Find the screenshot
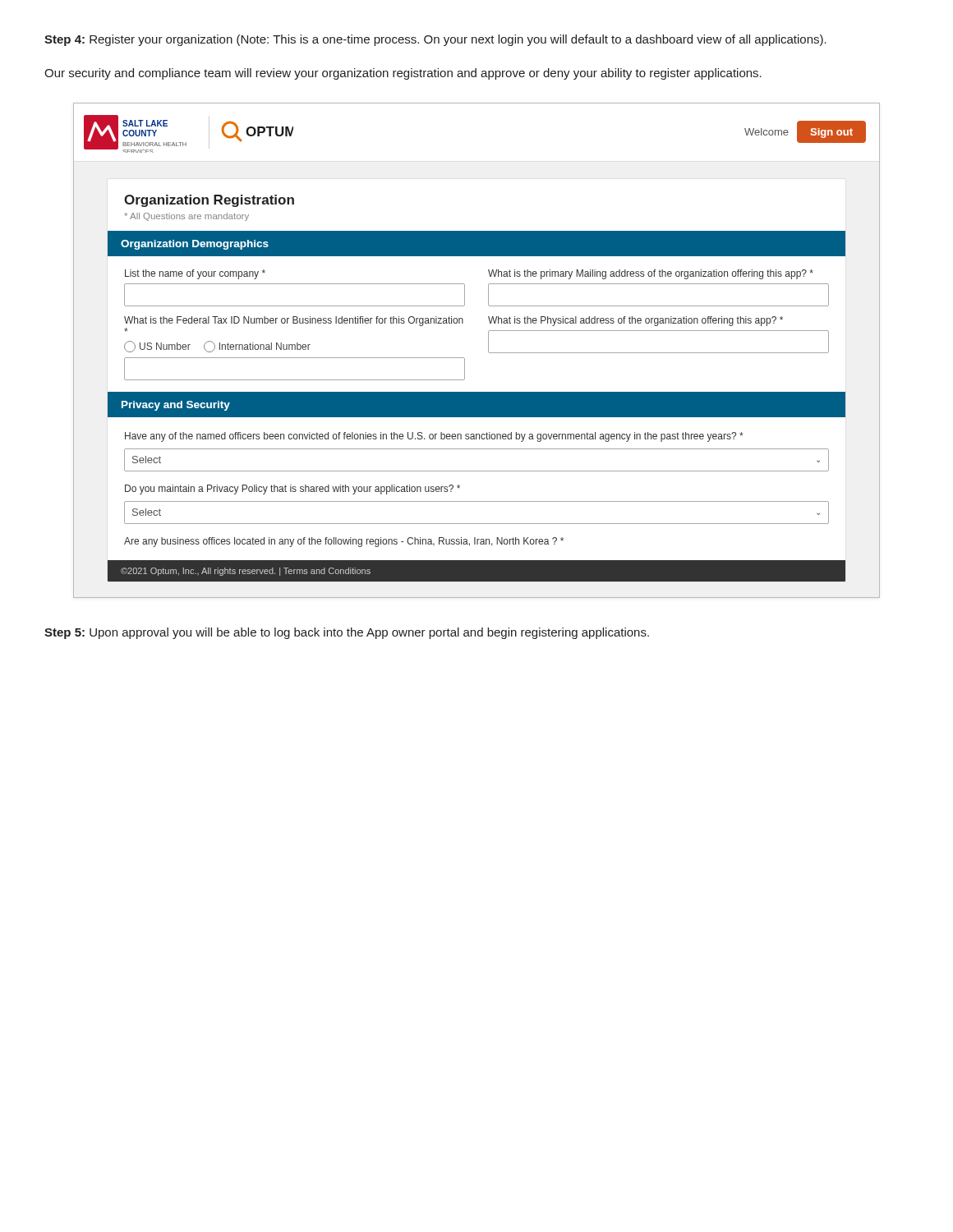 (476, 350)
